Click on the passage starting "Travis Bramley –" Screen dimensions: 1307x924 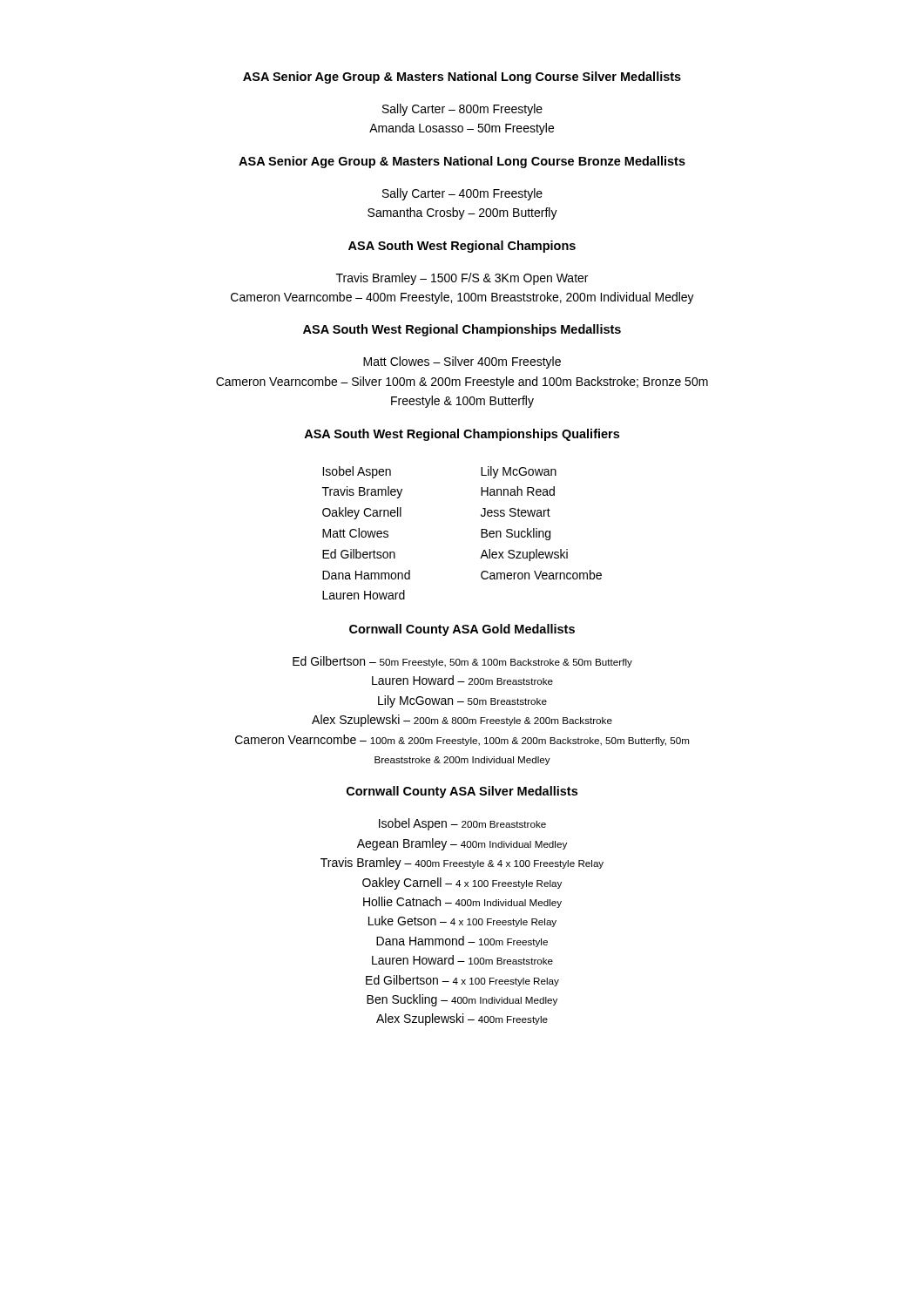click(x=462, y=287)
